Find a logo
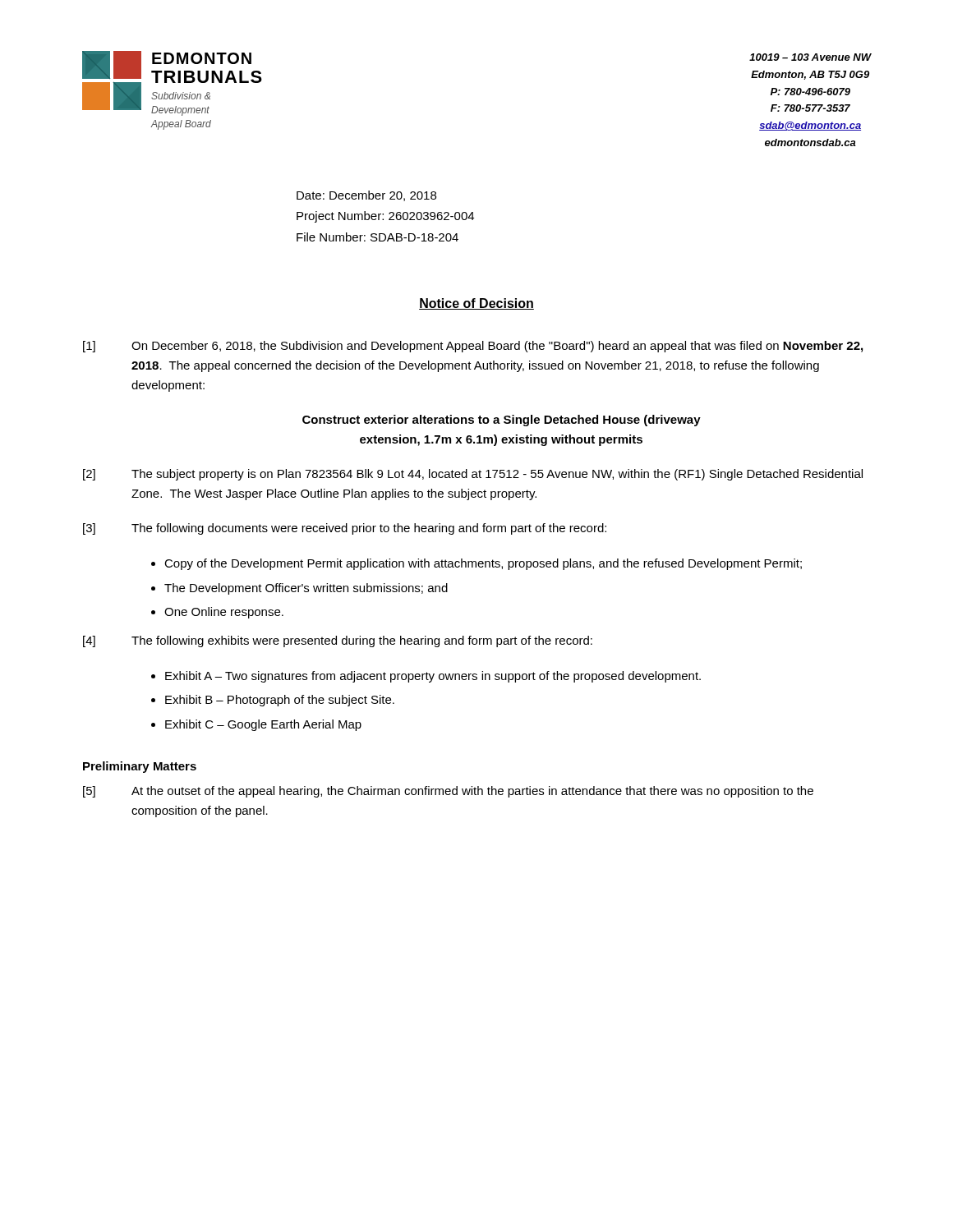This screenshot has height=1232, width=953. click(x=173, y=90)
